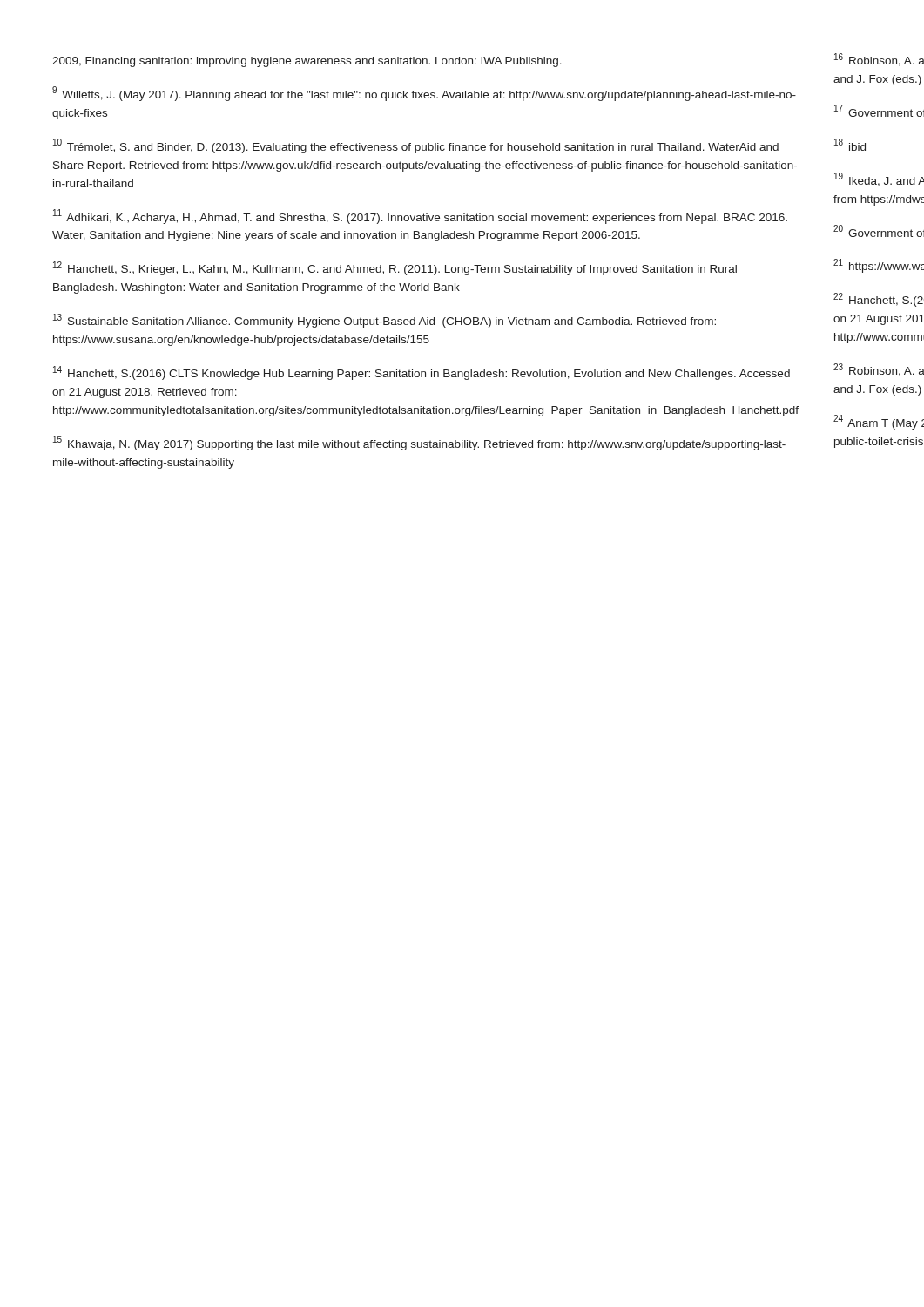Viewport: 924px width, 1307px height.
Task: Find the block on this page that starts "19 Ikeda, J. and Ahmed, R. n.d."
Action: (879, 189)
